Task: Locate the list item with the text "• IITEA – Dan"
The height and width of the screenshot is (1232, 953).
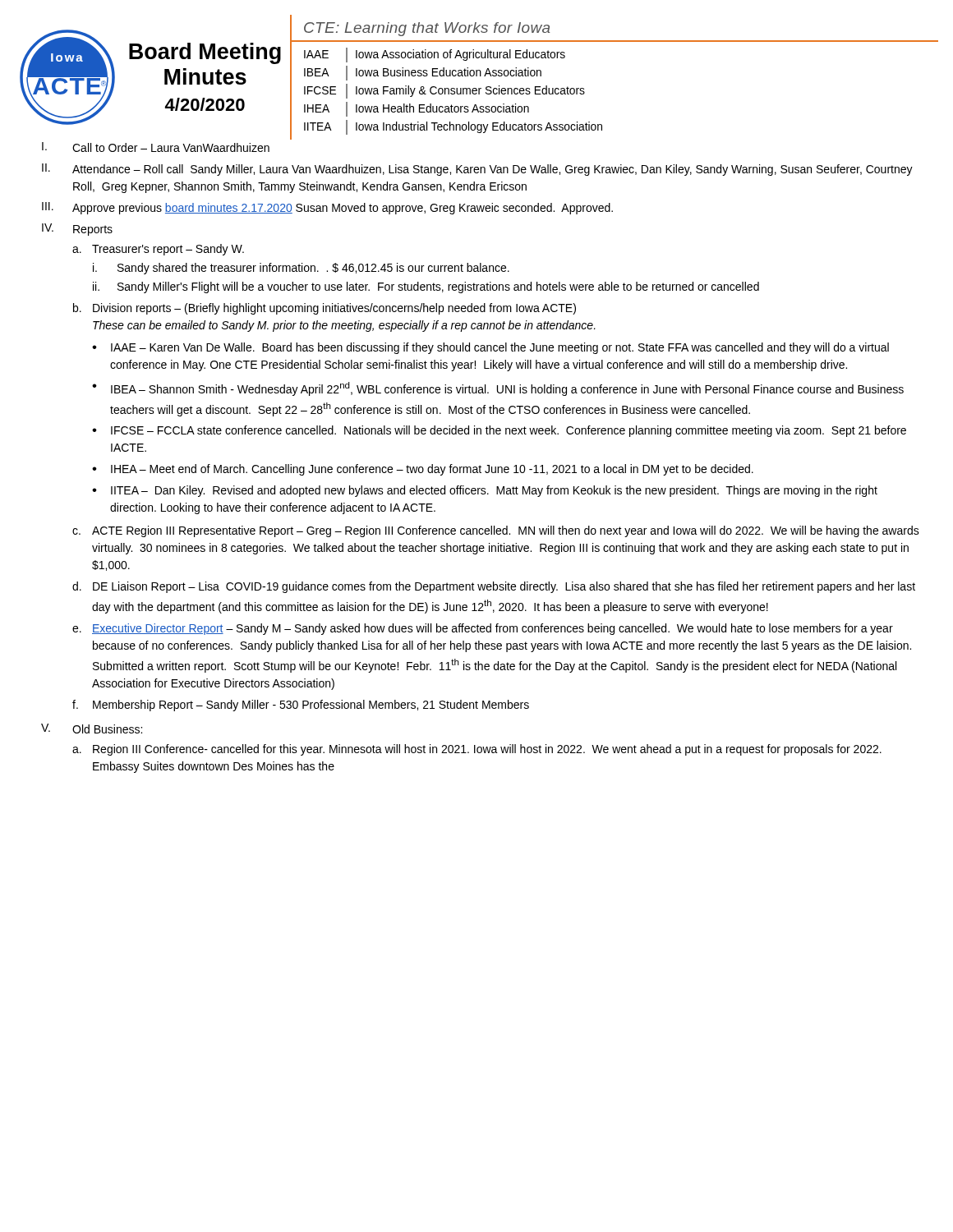Action: (x=507, y=500)
